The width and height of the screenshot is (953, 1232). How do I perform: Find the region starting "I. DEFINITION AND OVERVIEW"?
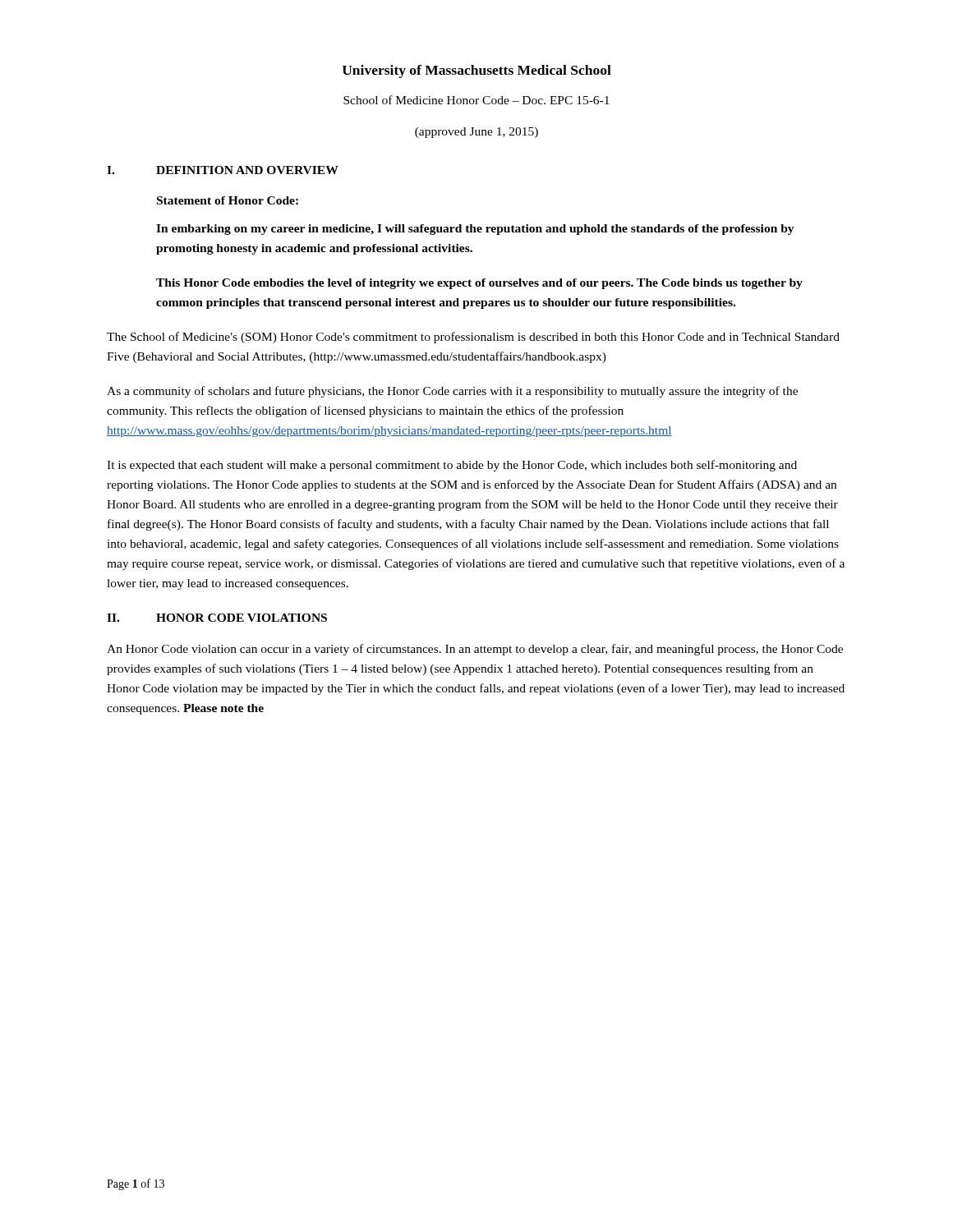coord(223,169)
